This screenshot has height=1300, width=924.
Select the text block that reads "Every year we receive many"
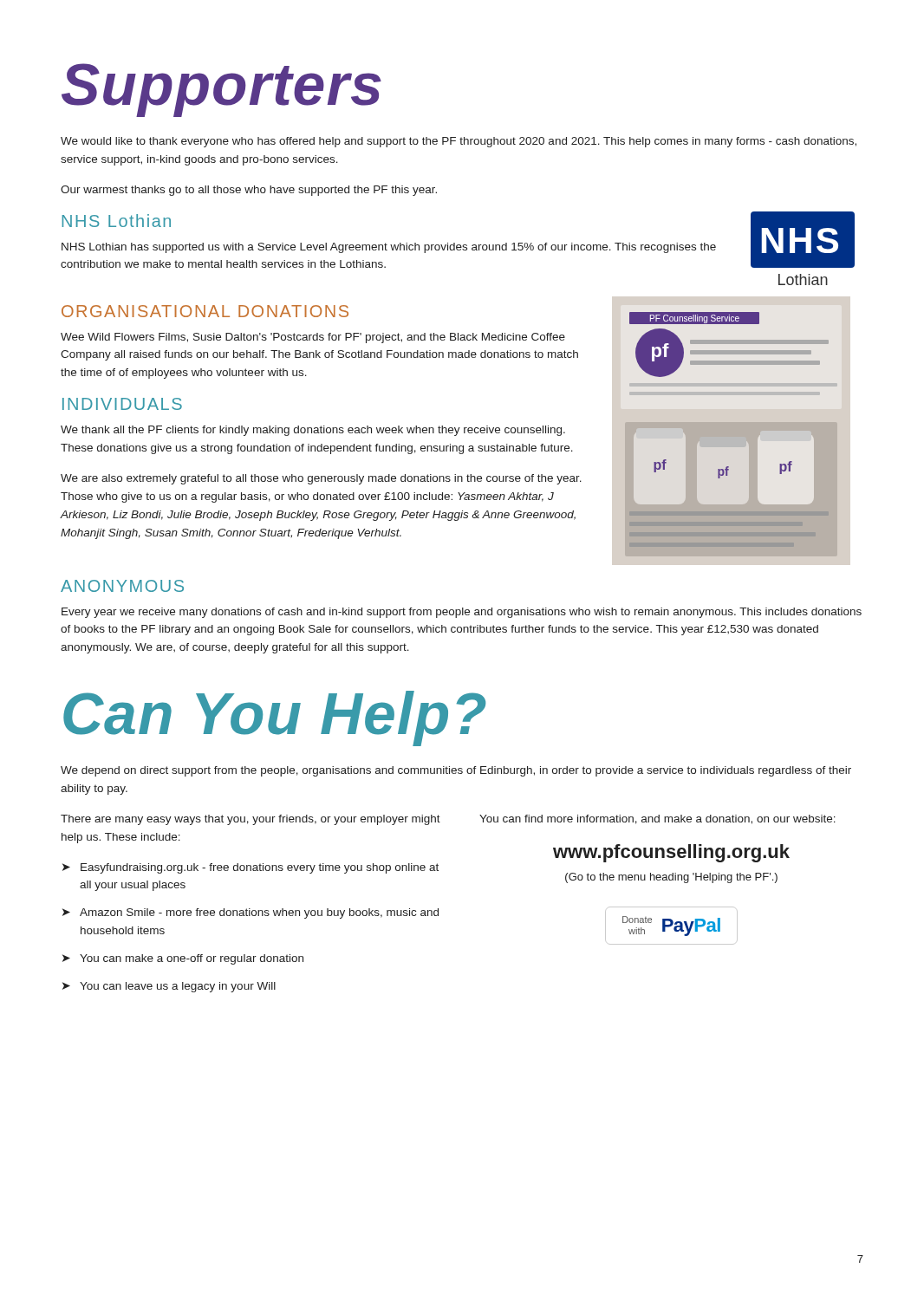(461, 629)
